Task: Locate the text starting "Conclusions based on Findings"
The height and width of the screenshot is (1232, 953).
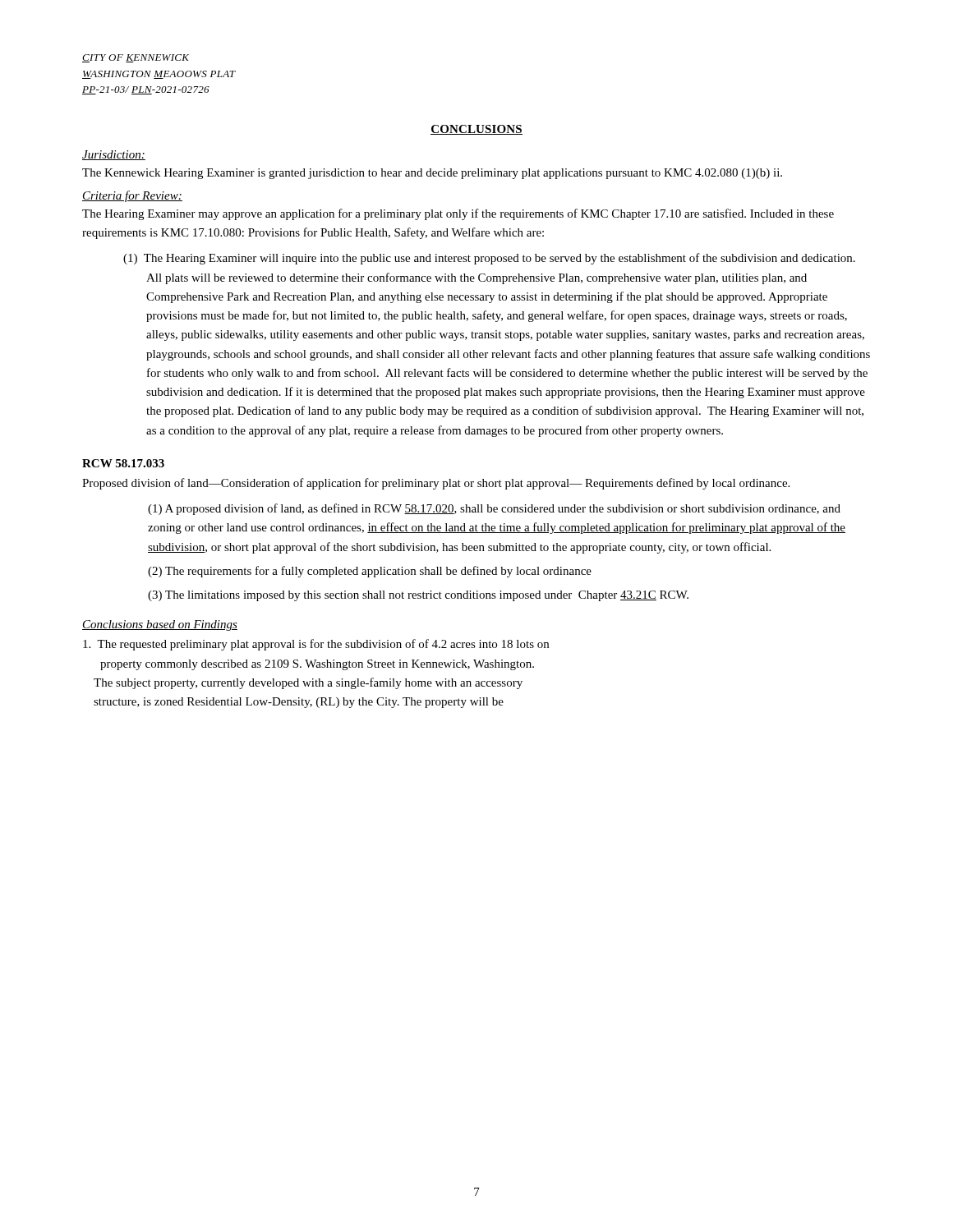Action: (160, 624)
